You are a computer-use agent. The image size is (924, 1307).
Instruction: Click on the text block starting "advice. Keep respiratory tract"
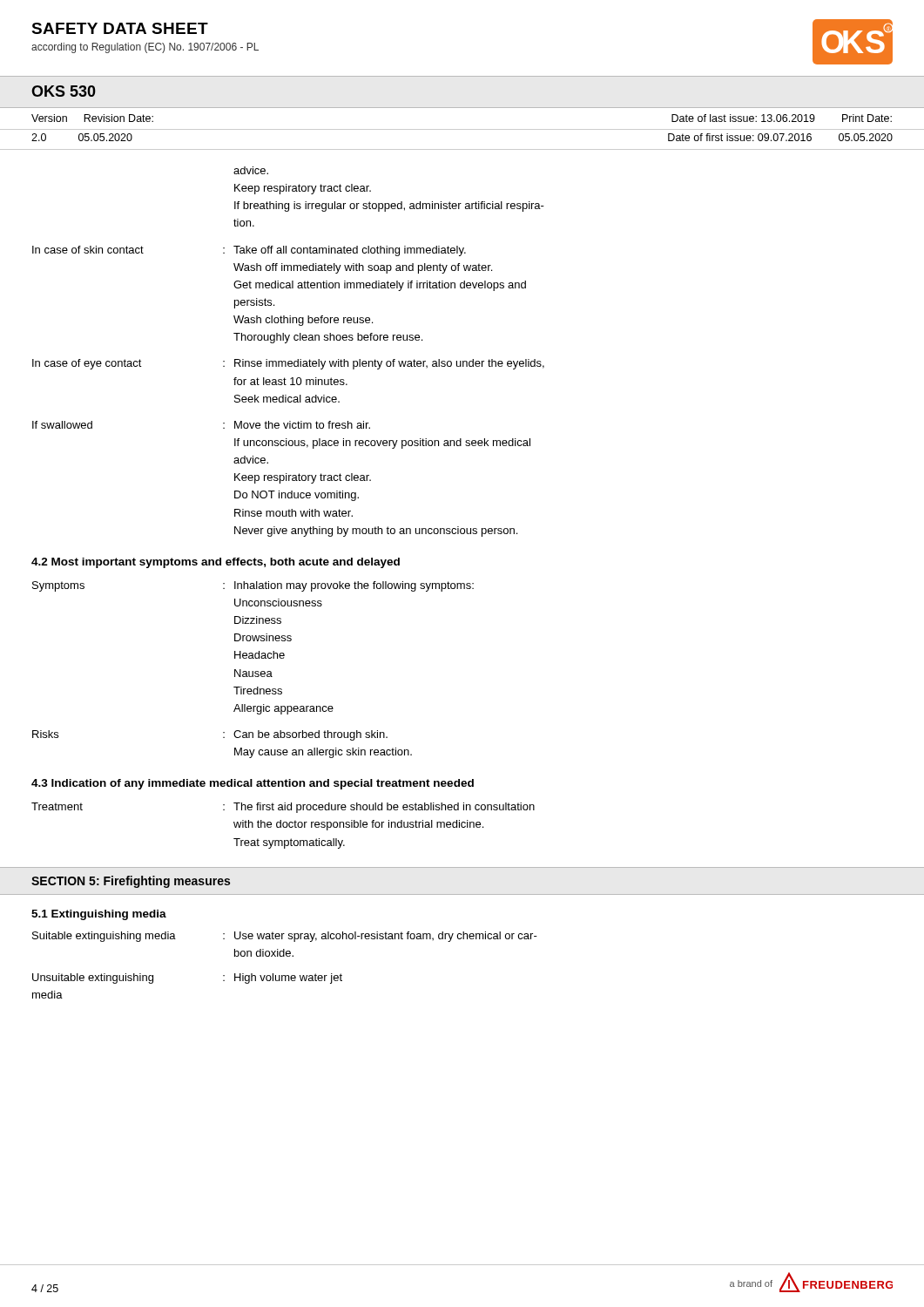point(389,197)
